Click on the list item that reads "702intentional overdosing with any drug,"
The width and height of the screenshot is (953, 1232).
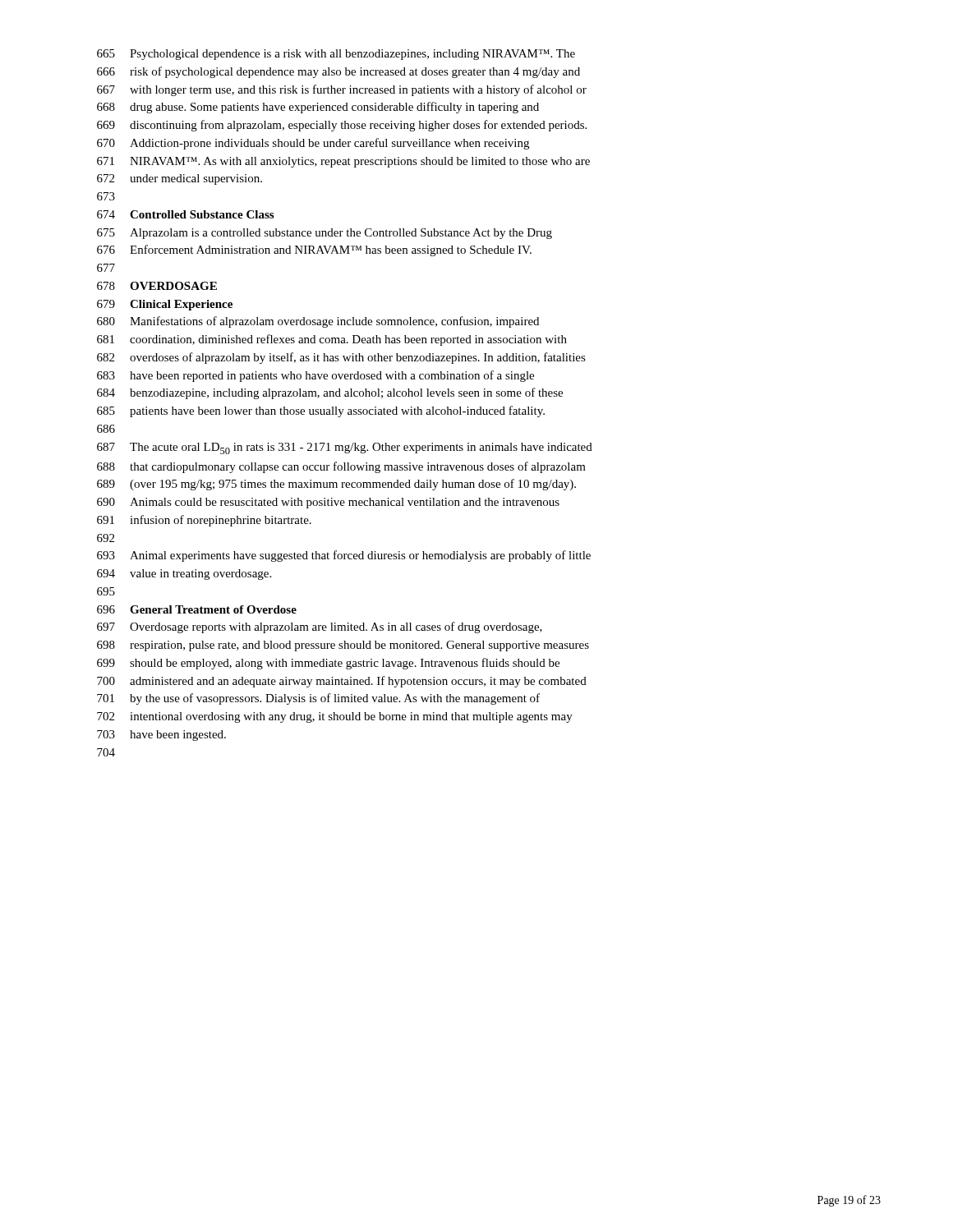pyautogui.click(x=476, y=717)
